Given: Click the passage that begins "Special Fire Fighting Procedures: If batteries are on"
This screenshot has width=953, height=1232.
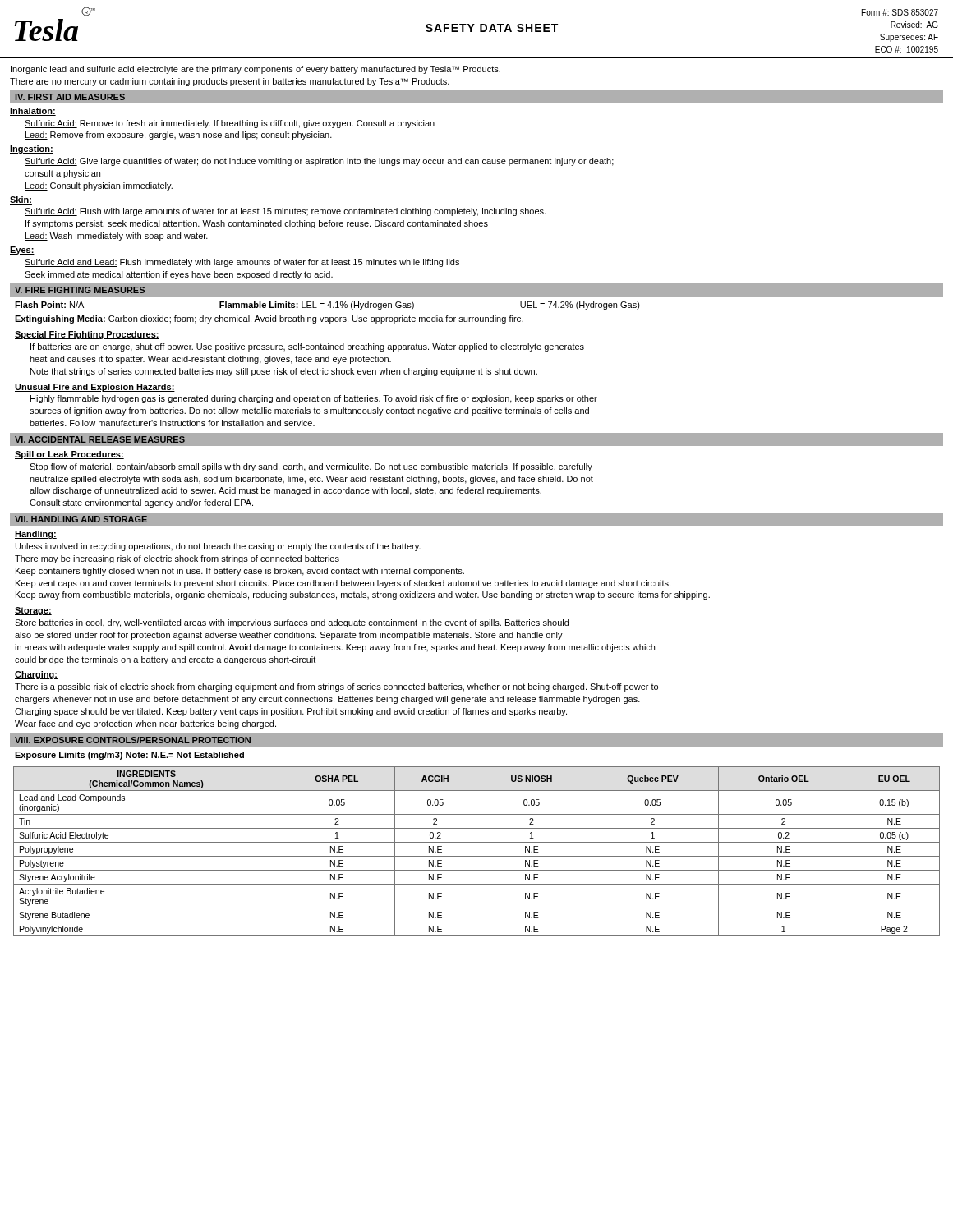Looking at the screenshot, I should point(476,354).
